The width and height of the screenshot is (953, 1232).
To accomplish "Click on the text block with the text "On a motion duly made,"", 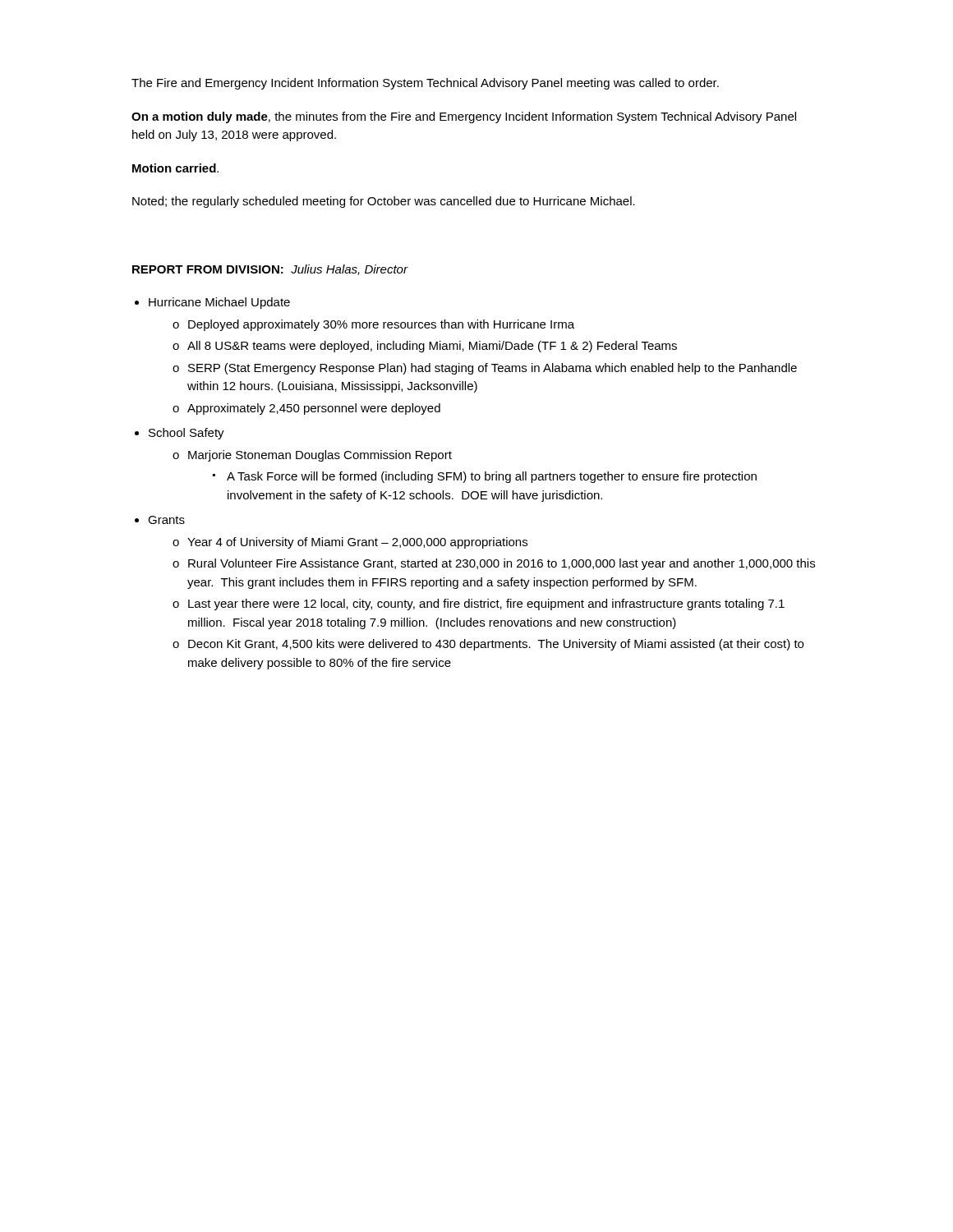I will click(x=464, y=125).
